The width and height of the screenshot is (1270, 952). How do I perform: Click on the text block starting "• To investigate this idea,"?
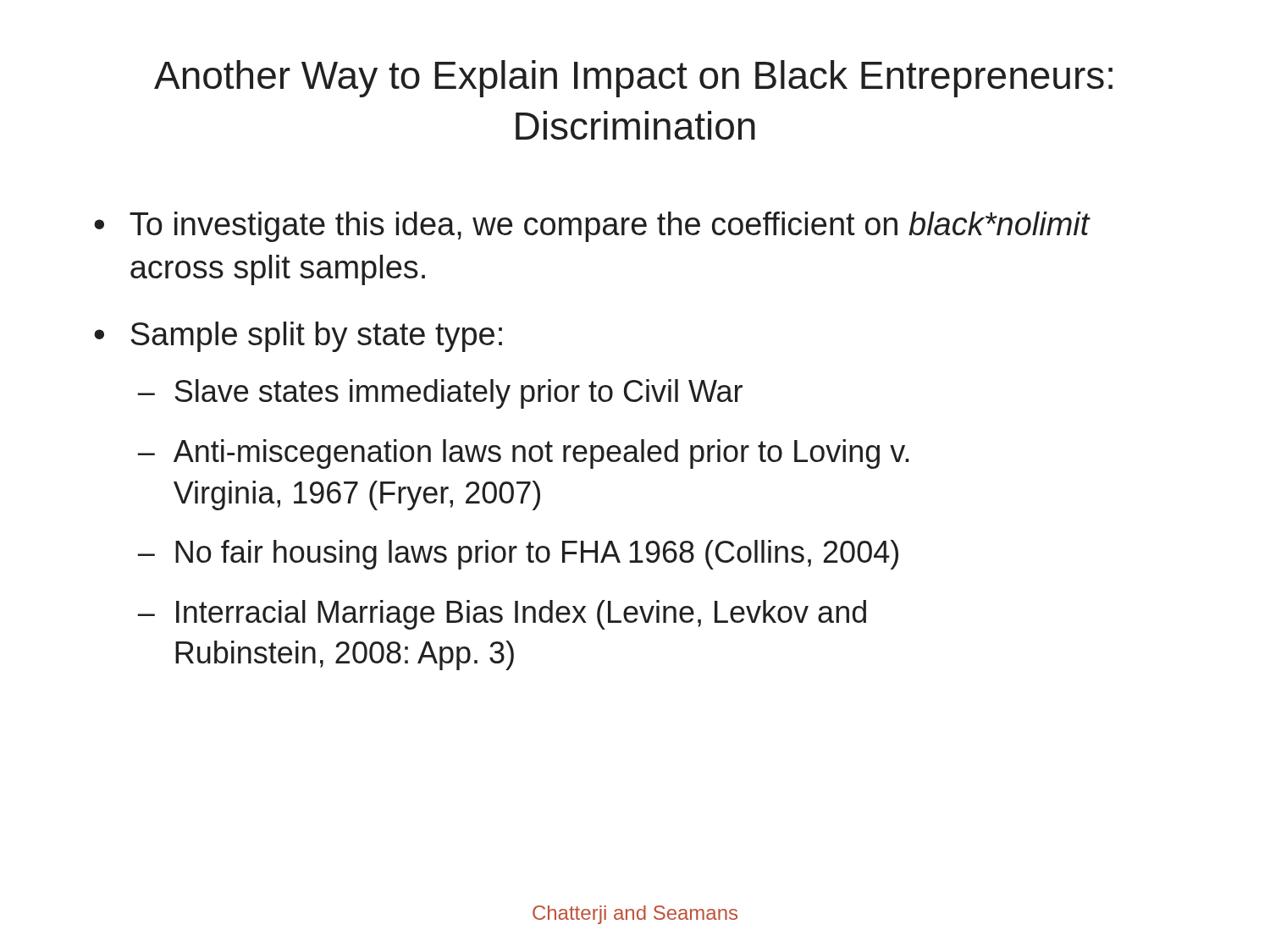click(635, 246)
